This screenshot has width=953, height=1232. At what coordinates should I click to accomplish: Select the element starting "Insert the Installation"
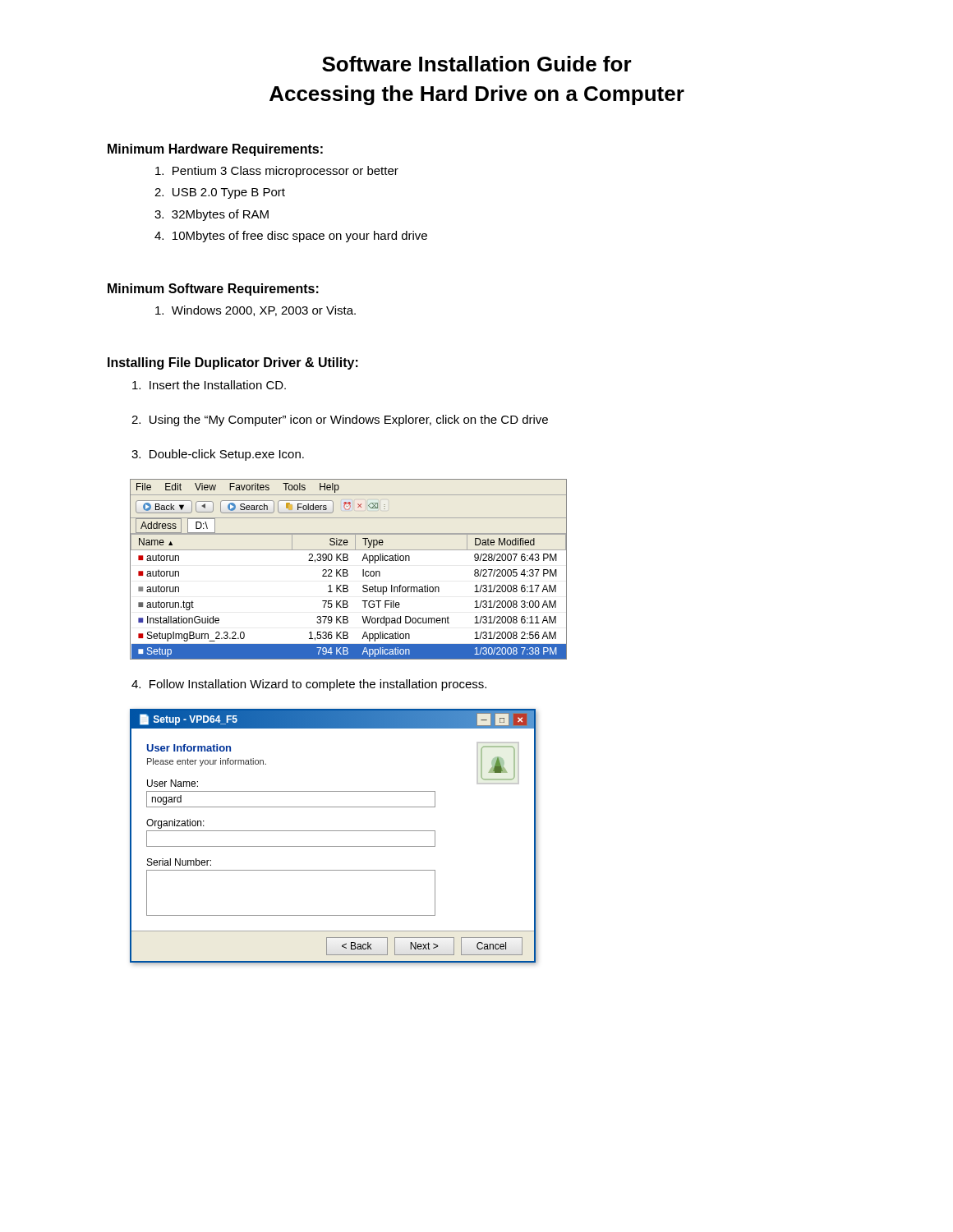pos(209,385)
